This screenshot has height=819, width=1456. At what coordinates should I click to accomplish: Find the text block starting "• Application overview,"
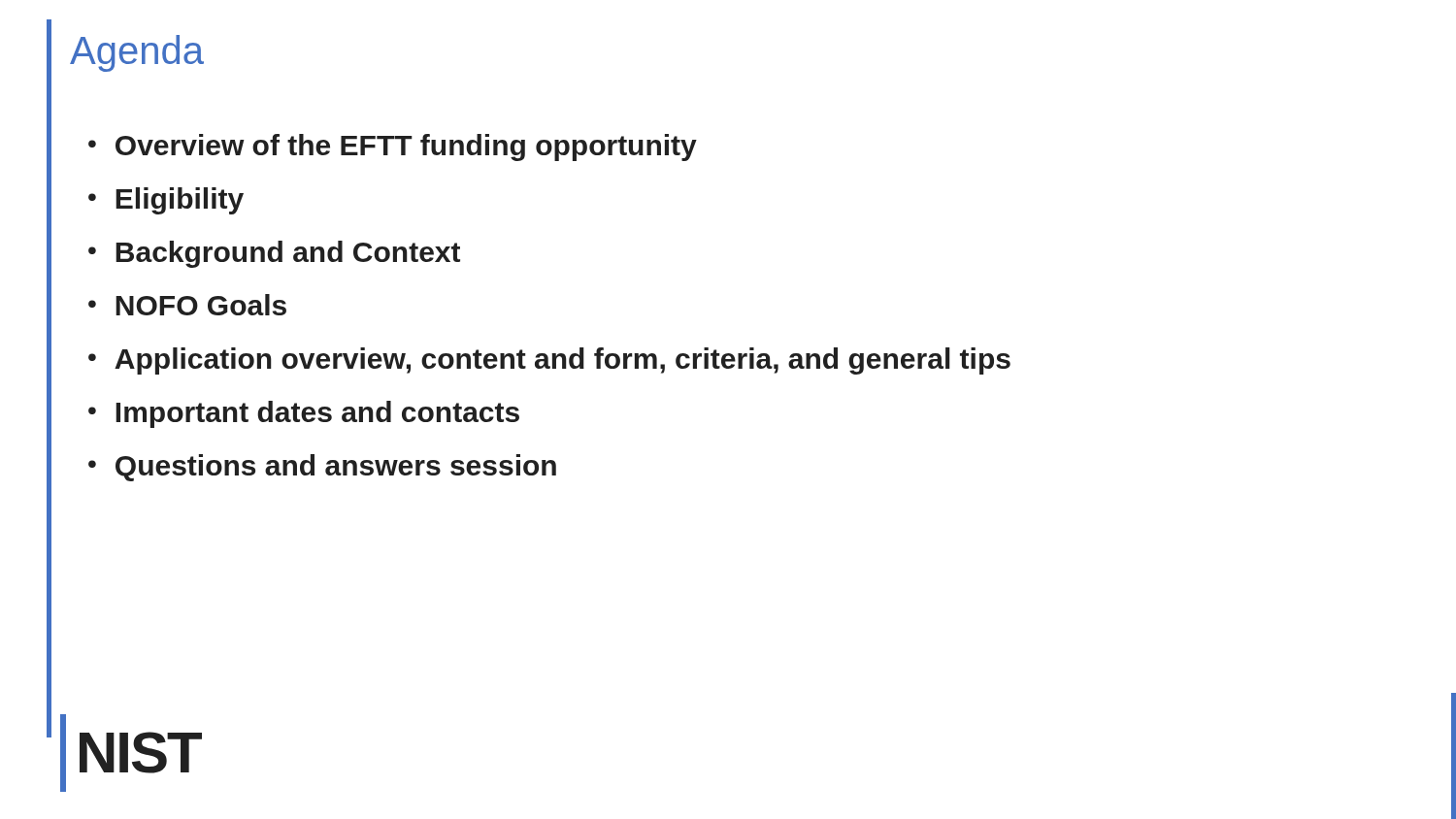(549, 359)
